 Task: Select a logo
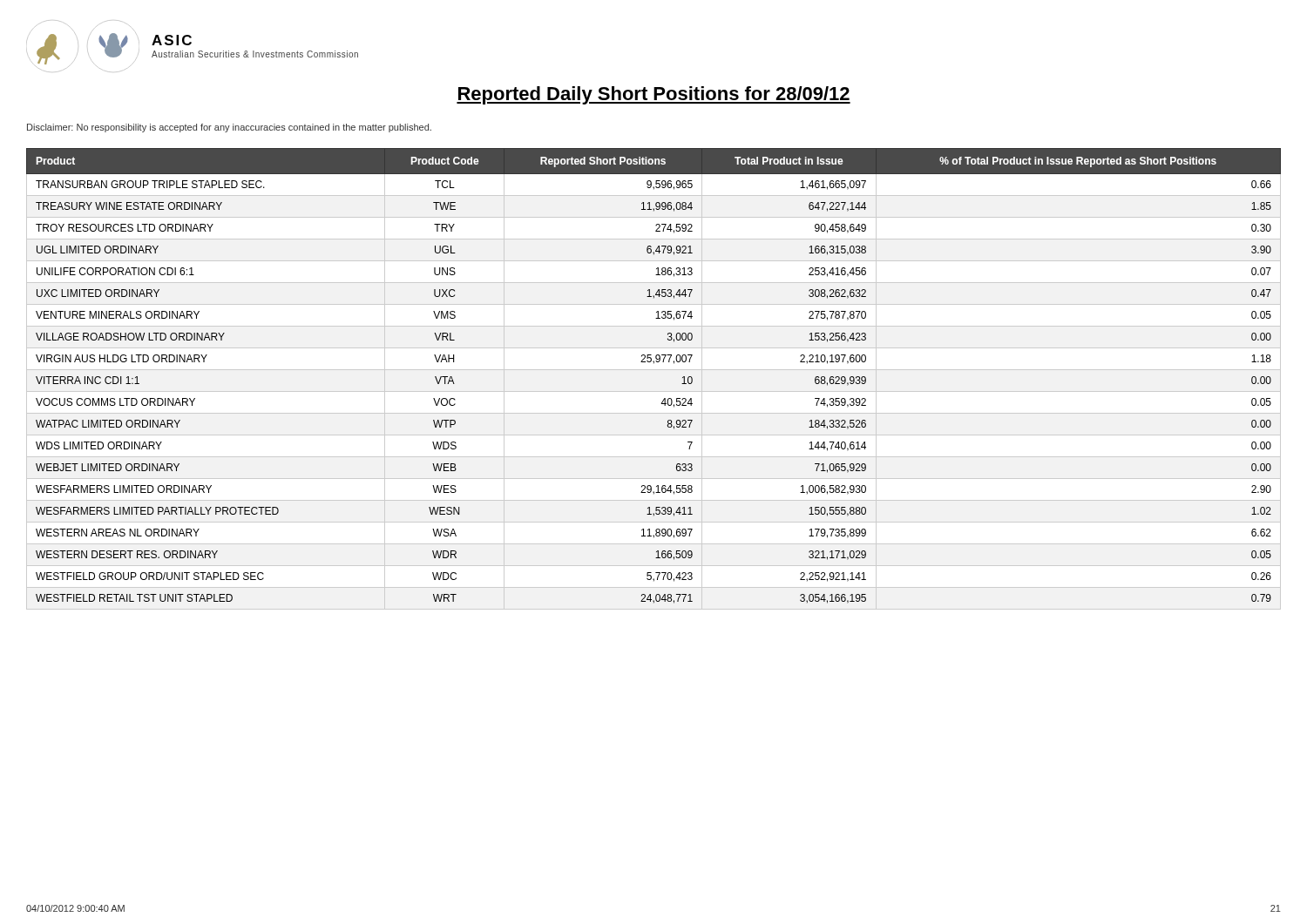click(x=193, y=46)
